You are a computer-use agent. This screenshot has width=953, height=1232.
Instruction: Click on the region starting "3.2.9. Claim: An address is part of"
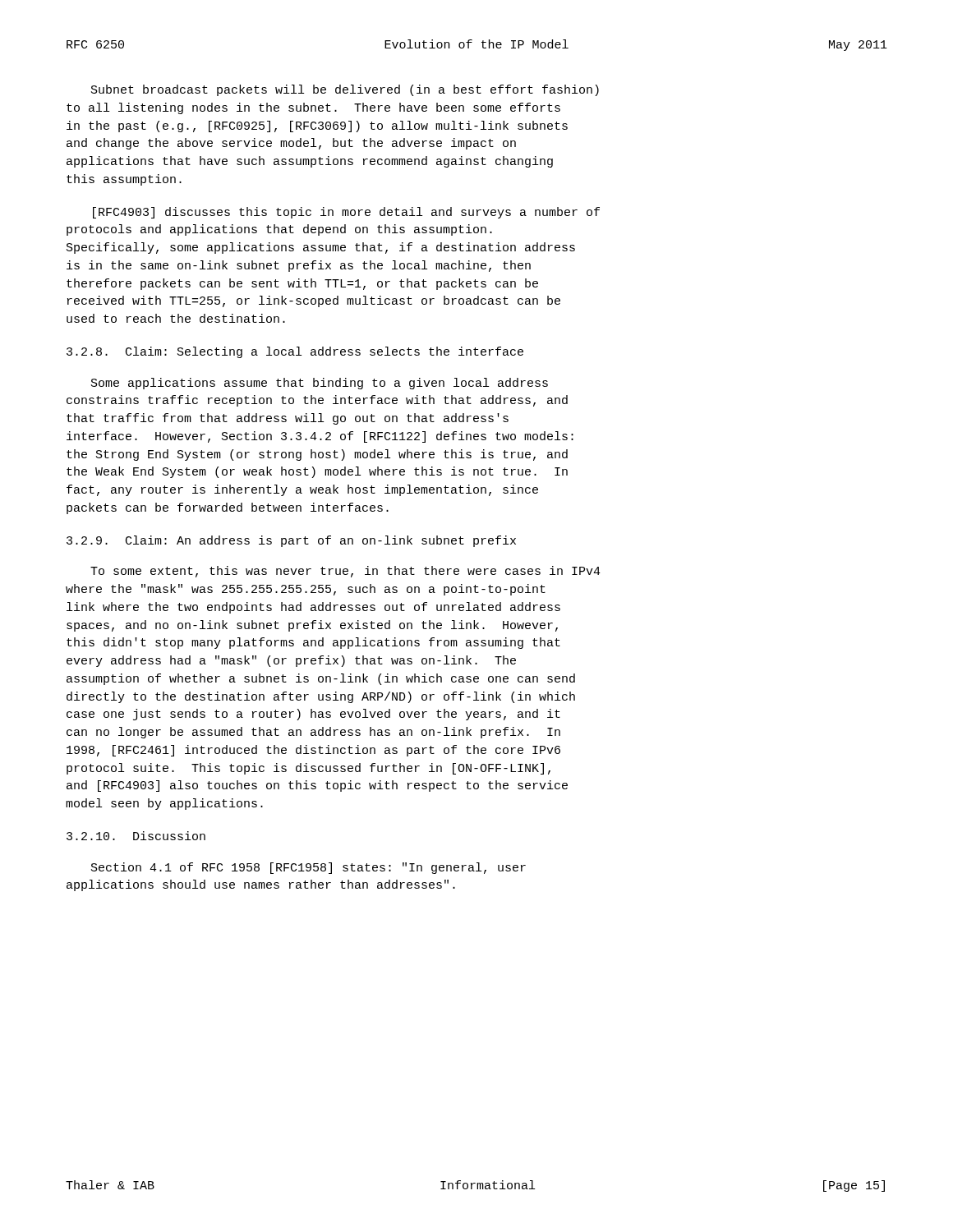tap(291, 541)
